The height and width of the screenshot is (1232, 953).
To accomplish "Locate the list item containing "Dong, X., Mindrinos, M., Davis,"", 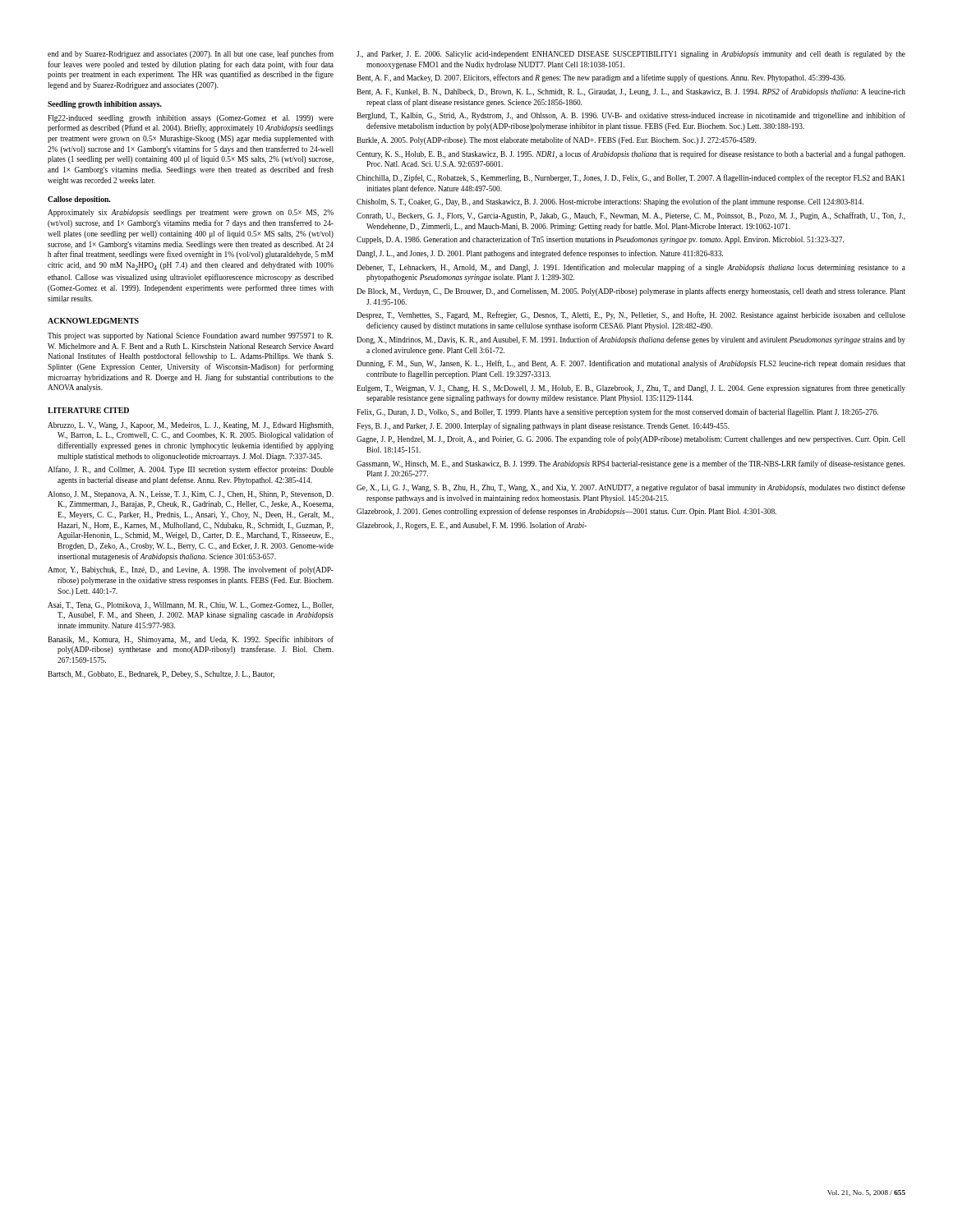I will click(x=631, y=345).
